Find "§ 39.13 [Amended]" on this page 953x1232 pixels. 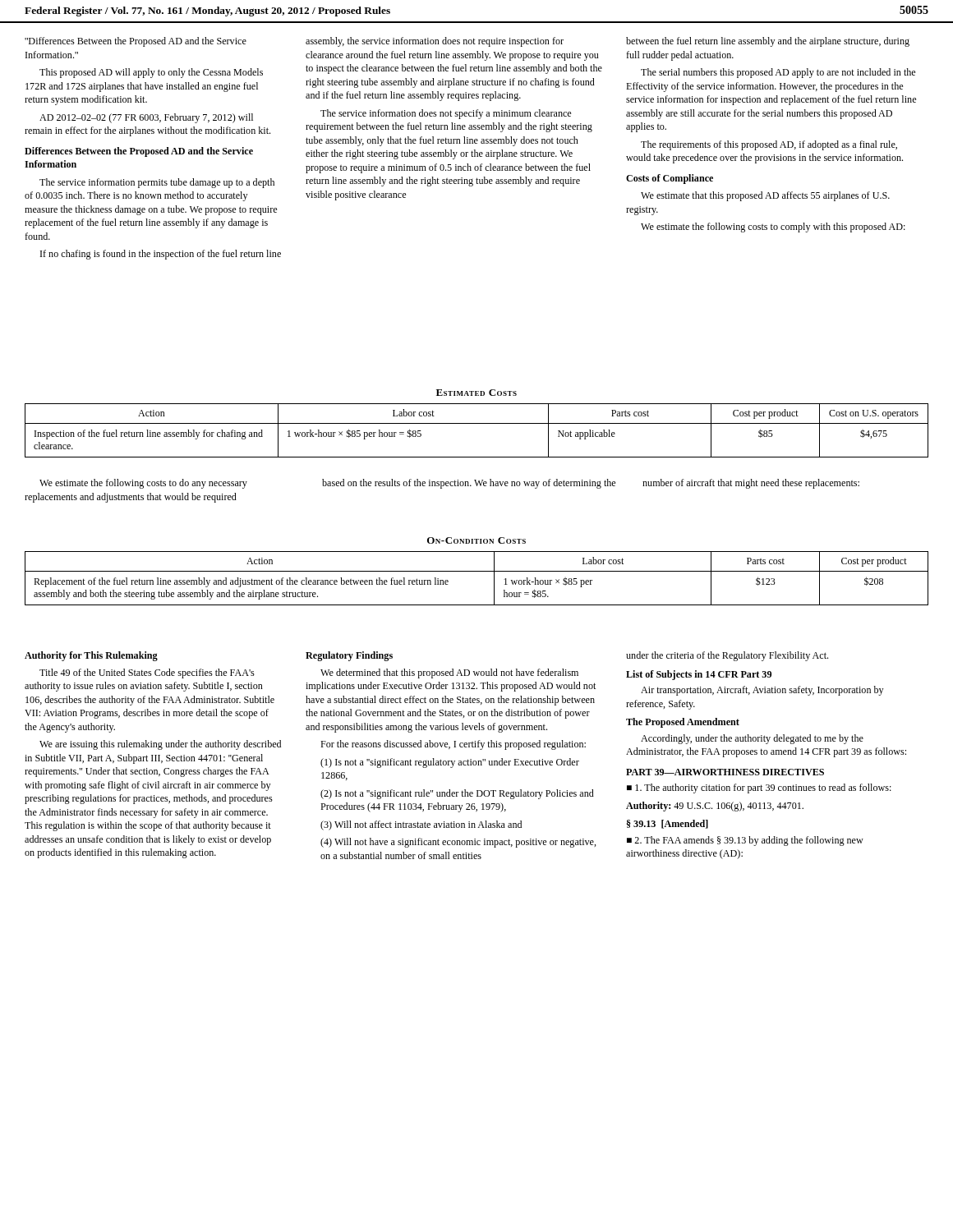pyautogui.click(x=667, y=824)
